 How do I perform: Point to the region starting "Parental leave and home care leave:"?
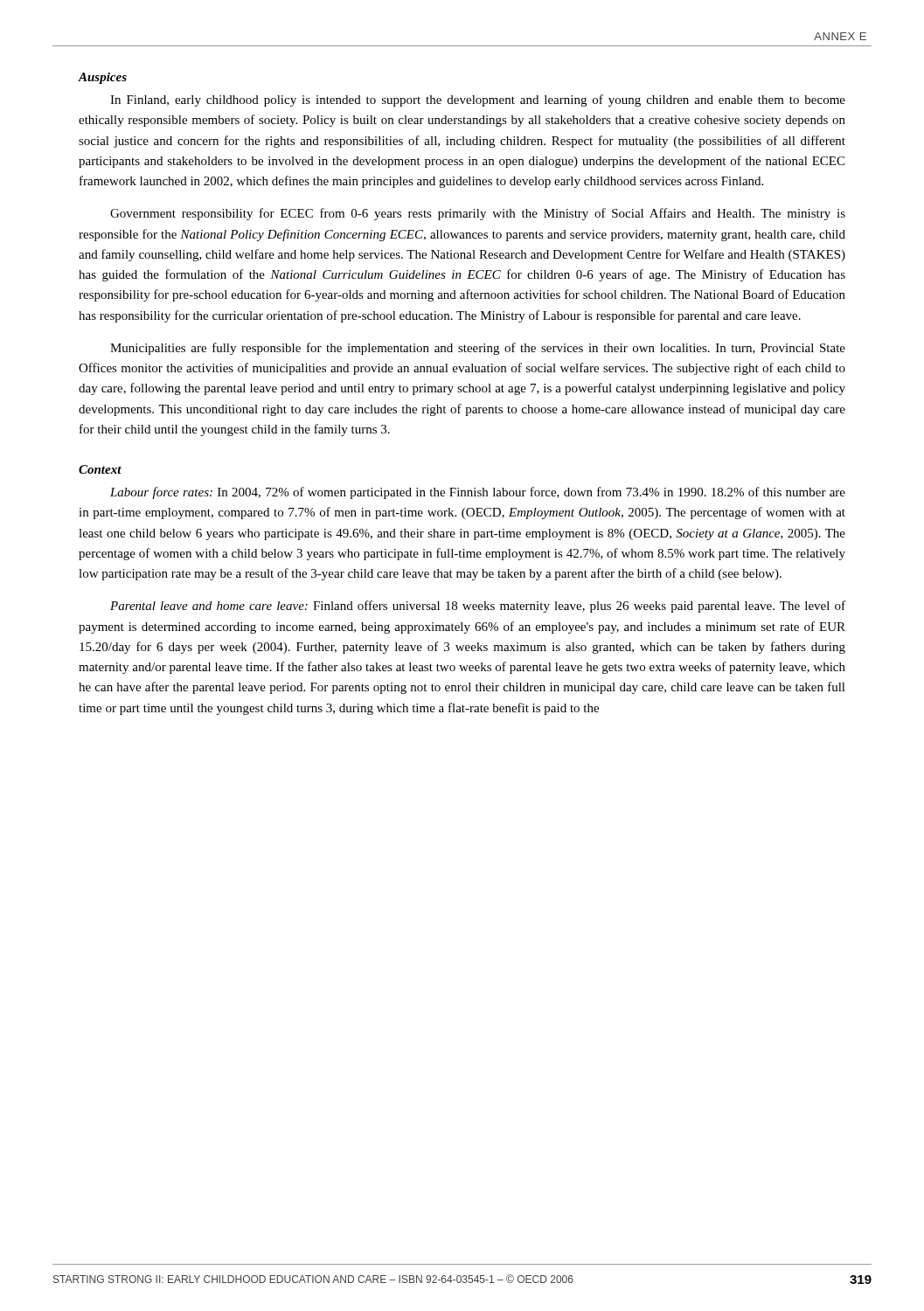click(462, 657)
